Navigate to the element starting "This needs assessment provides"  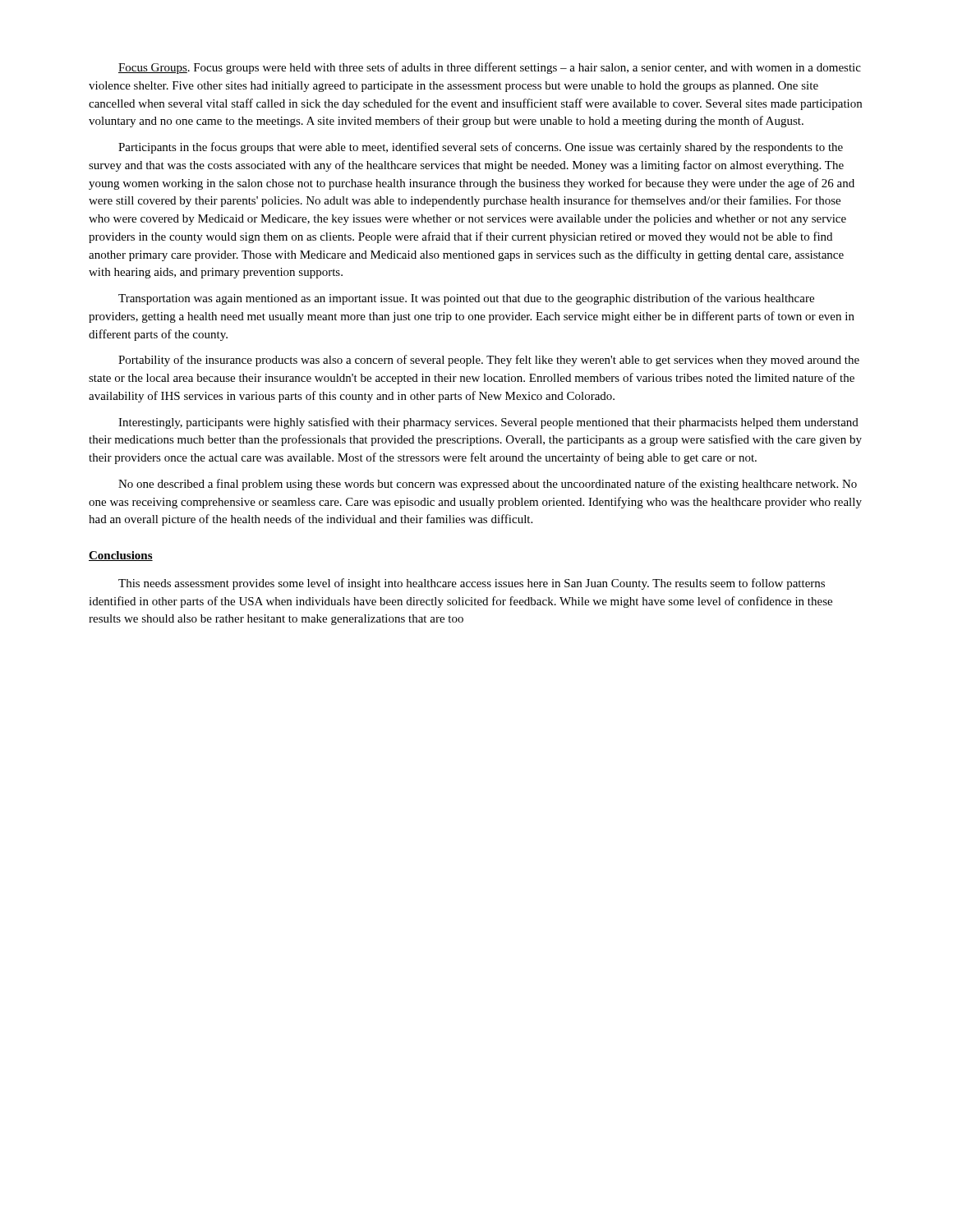point(476,602)
